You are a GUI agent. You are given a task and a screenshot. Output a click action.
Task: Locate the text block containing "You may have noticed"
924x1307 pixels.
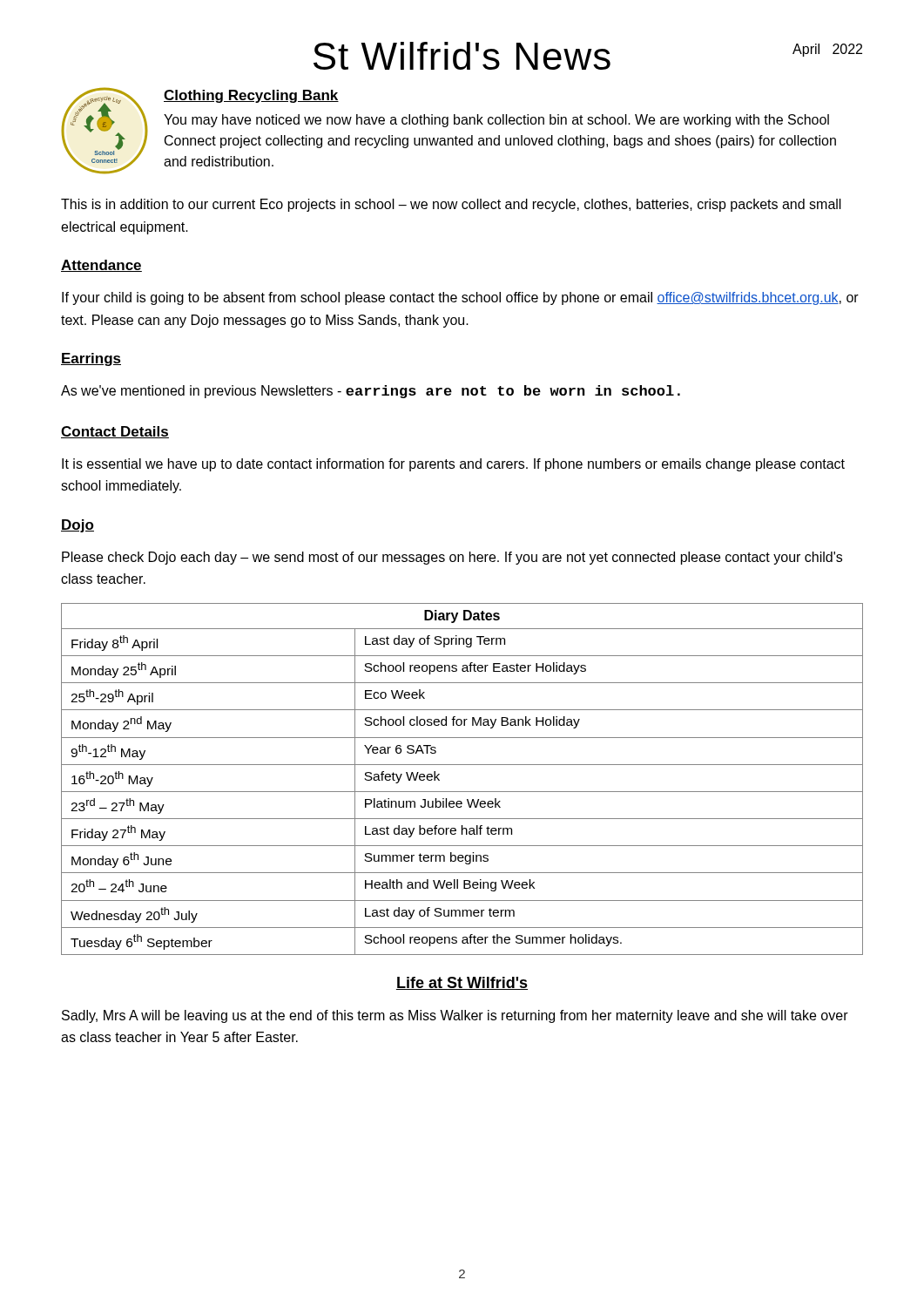pyautogui.click(x=500, y=141)
